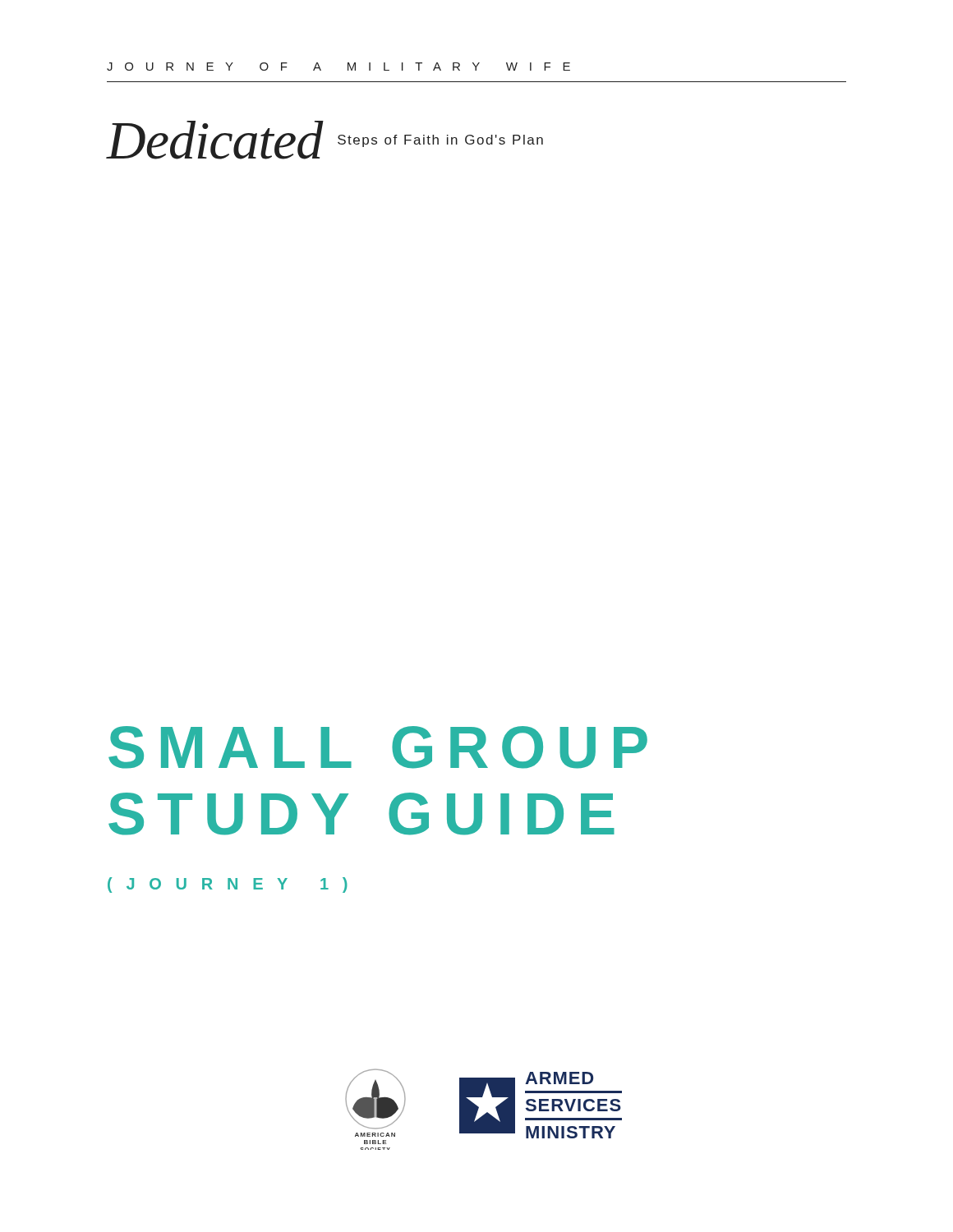
Task: Select the logo
Action: point(541,1105)
